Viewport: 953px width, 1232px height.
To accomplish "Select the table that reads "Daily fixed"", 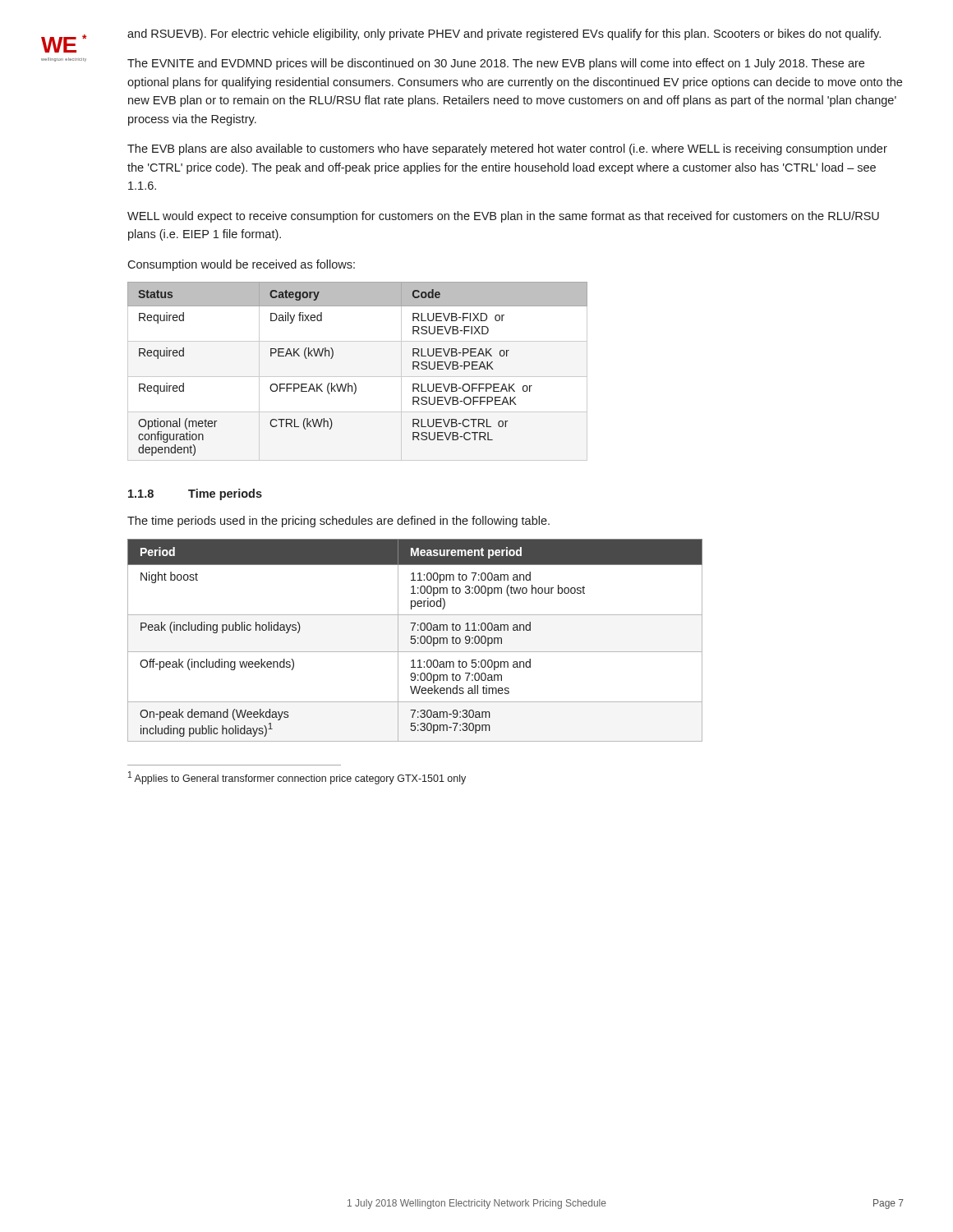I will [x=516, y=371].
